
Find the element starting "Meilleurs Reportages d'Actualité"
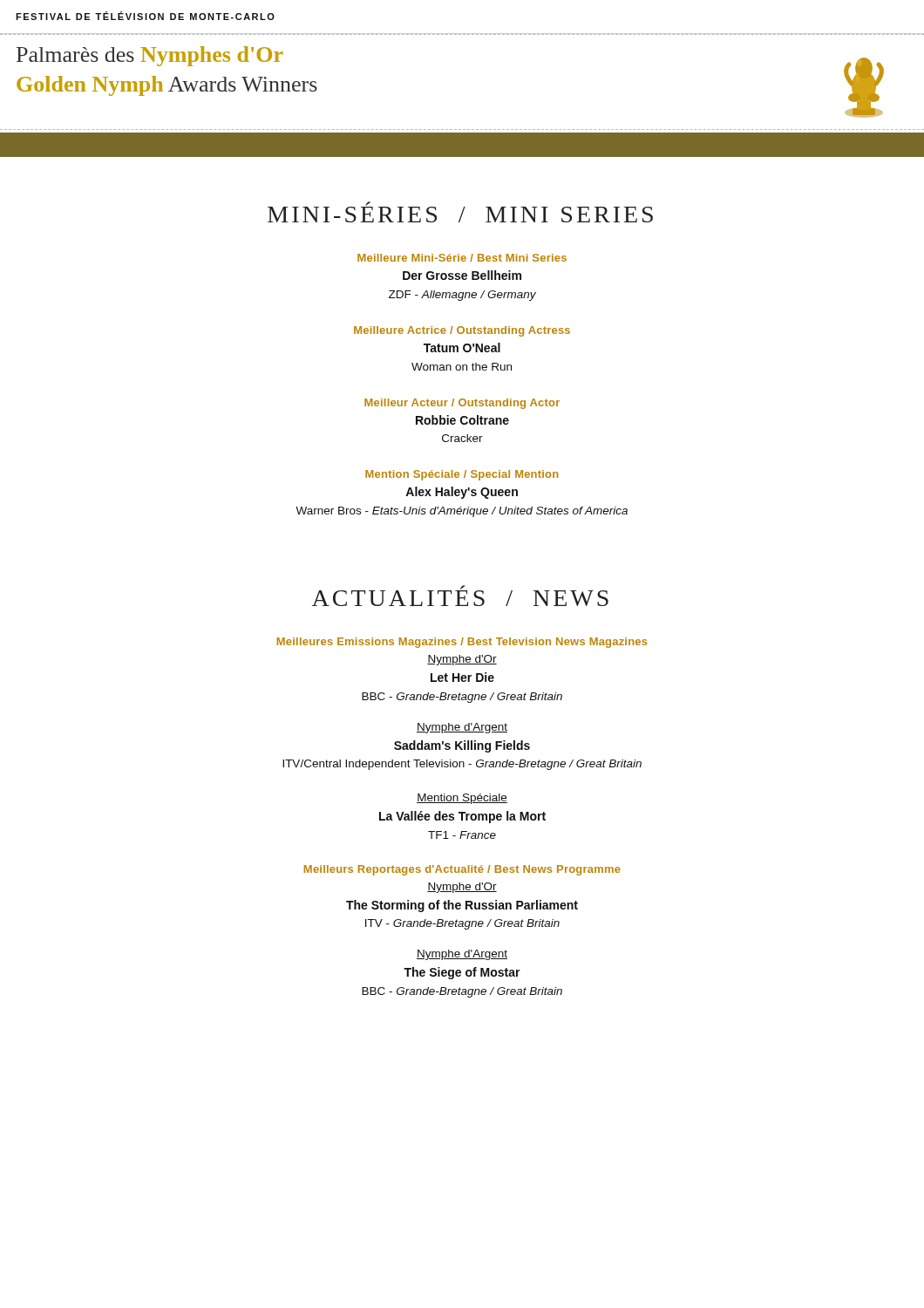[462, 897]
